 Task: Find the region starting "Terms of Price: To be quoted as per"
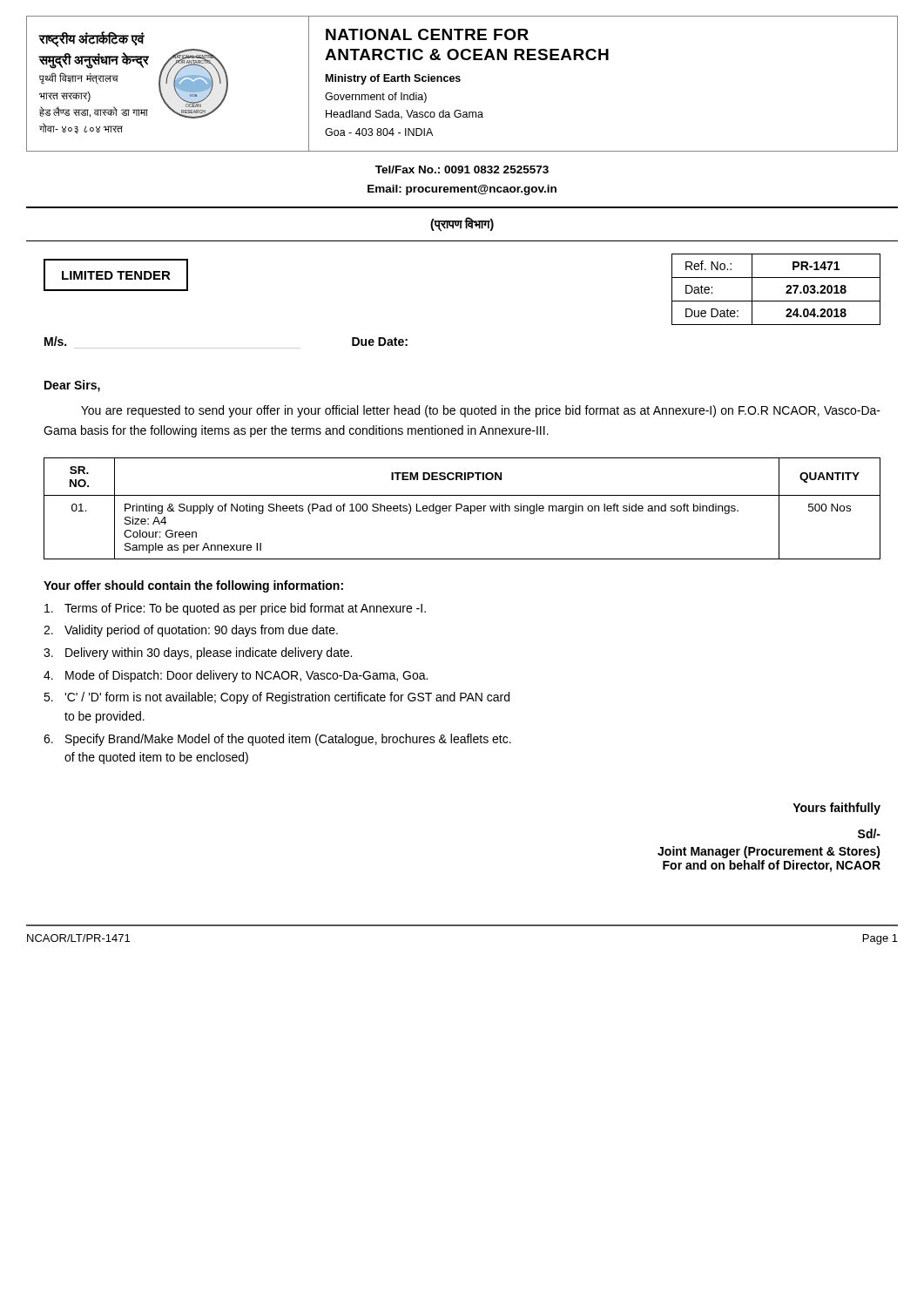tap(235, 609)
